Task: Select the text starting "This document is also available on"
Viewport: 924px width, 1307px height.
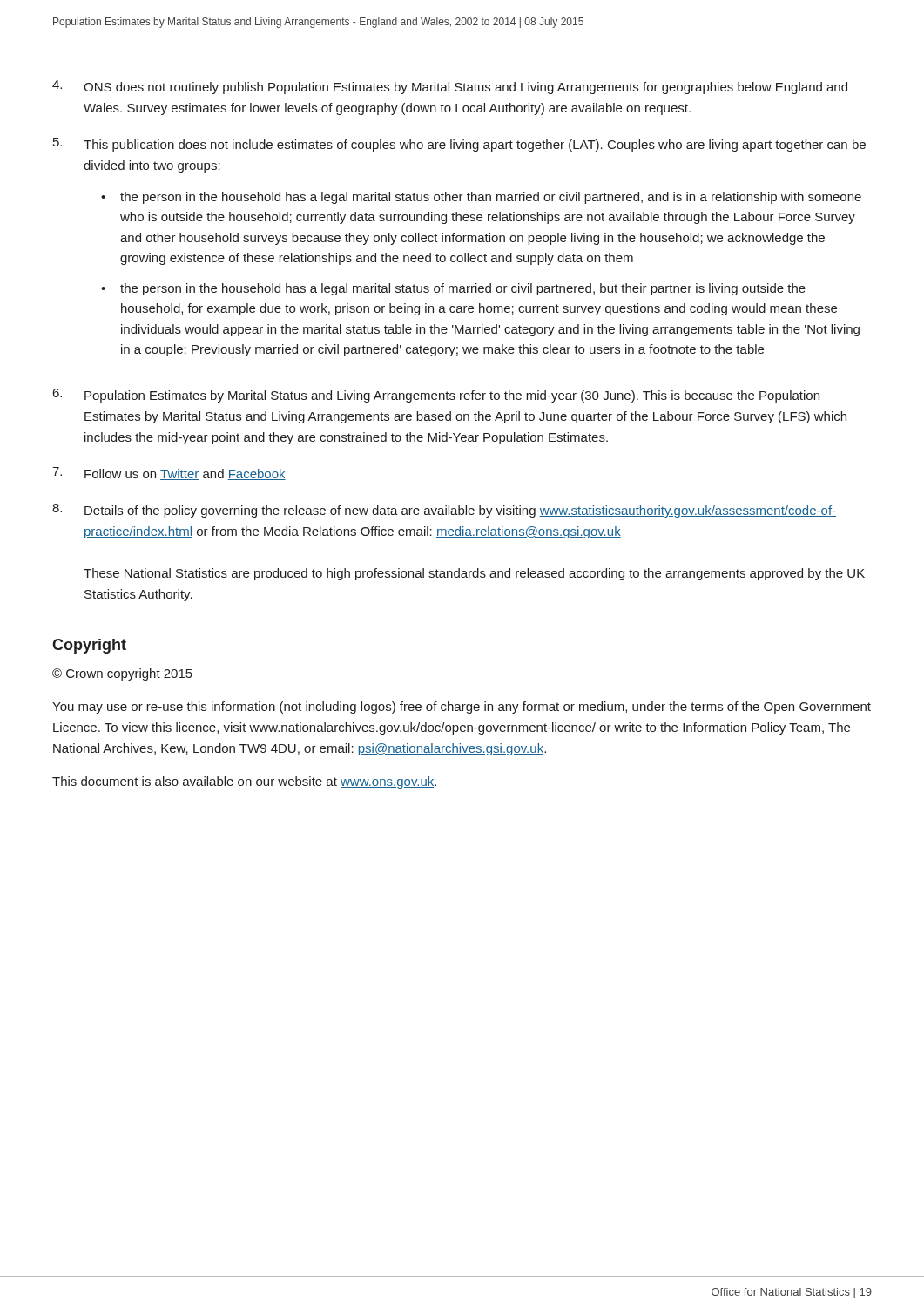Action: click(245, 781)
